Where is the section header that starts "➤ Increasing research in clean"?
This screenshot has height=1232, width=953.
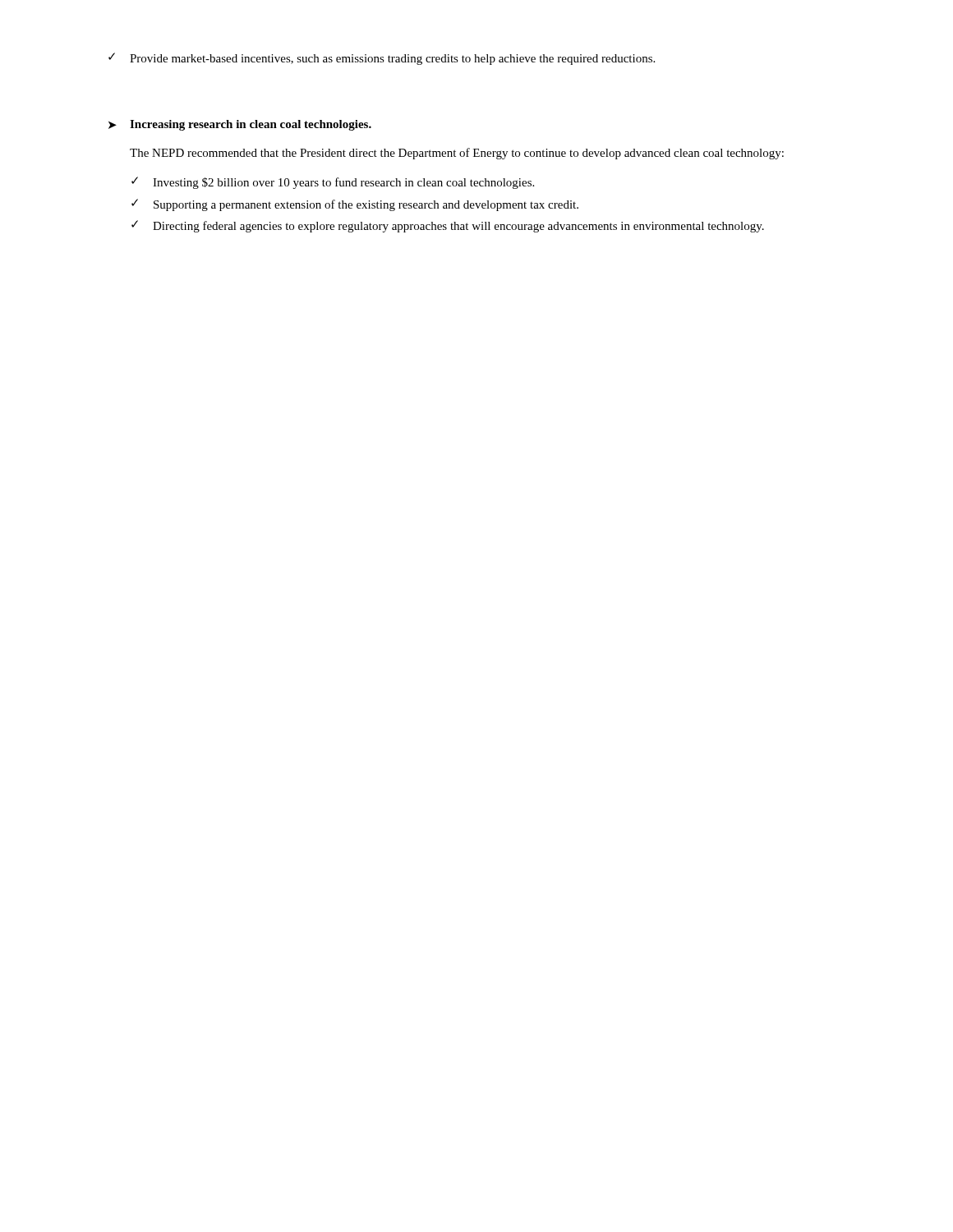click(x=239, y=124)
